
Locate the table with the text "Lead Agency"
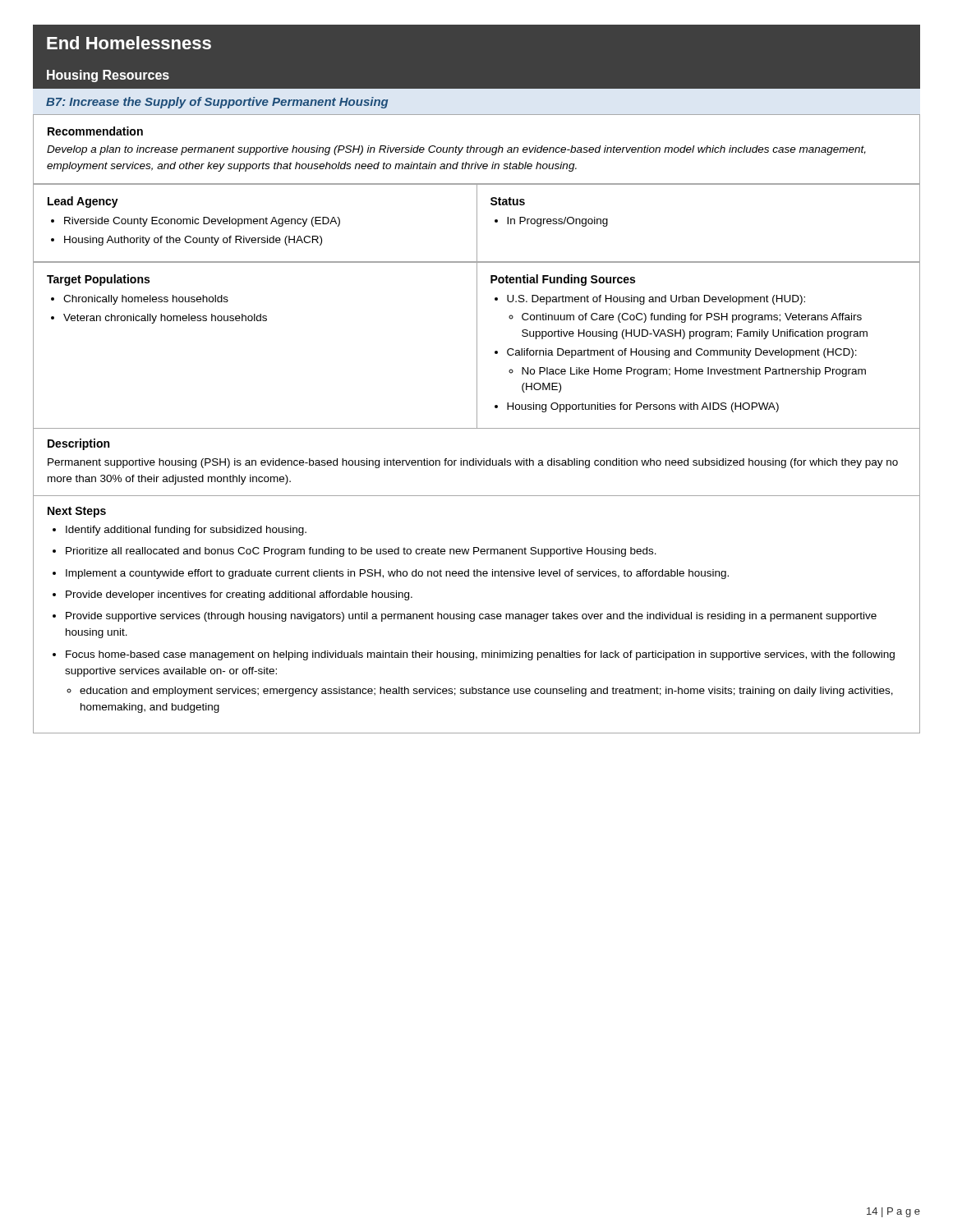(x=476, y=223)
